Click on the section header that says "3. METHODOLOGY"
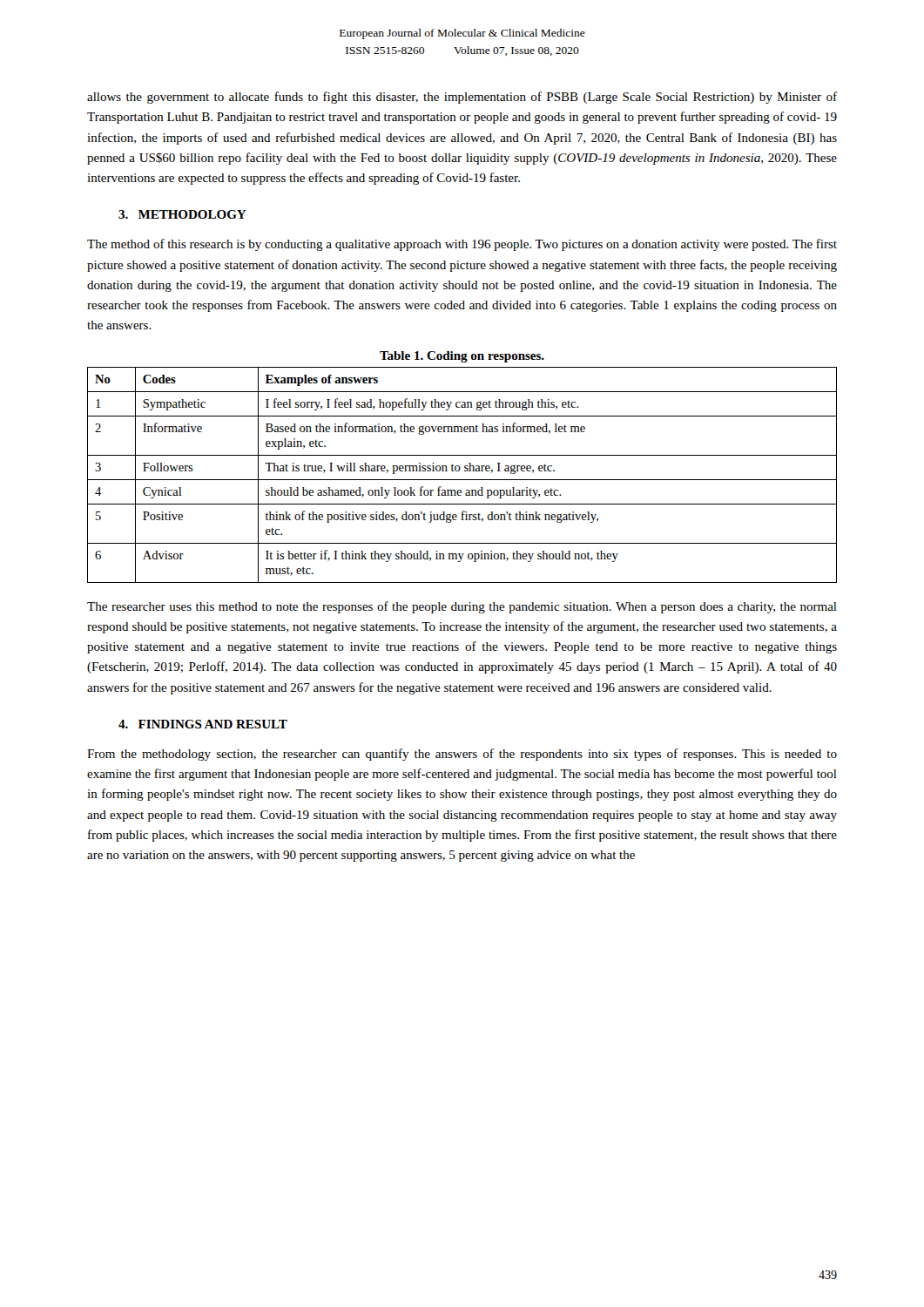The width and height of the screenshot is (924, 1307). (182, 215)
